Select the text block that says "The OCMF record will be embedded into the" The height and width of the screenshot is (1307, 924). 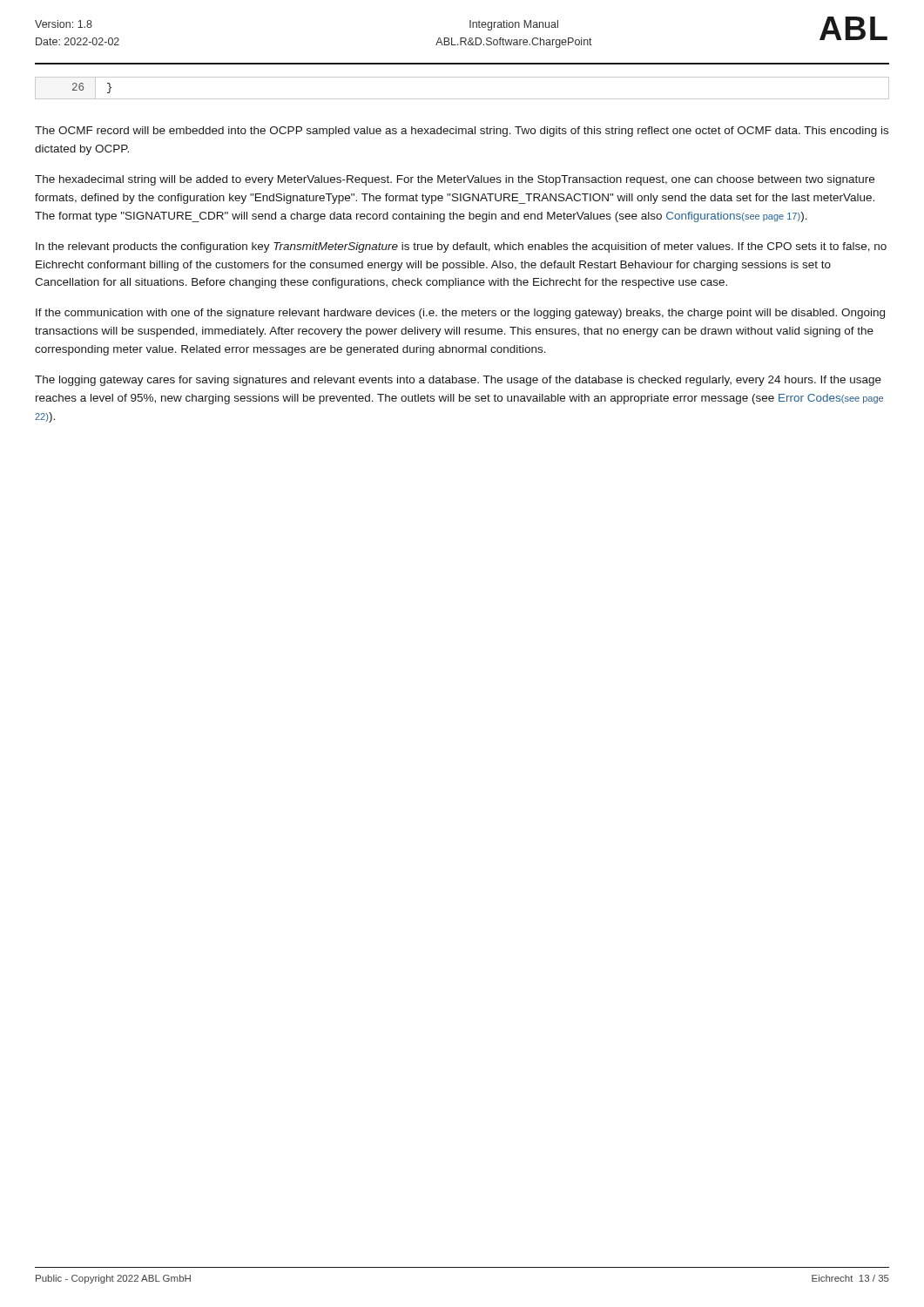462,139
